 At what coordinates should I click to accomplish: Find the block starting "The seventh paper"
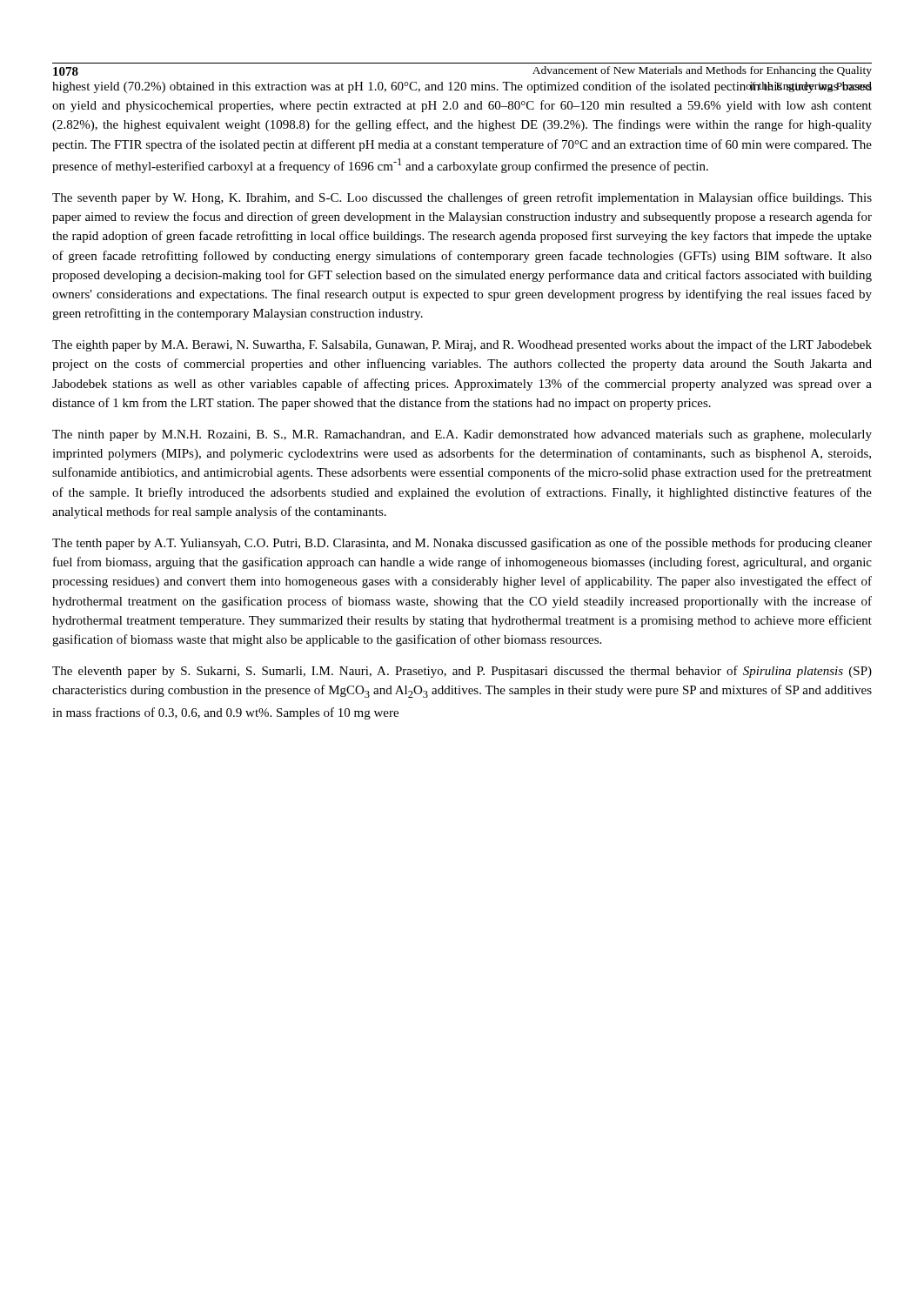462,255
